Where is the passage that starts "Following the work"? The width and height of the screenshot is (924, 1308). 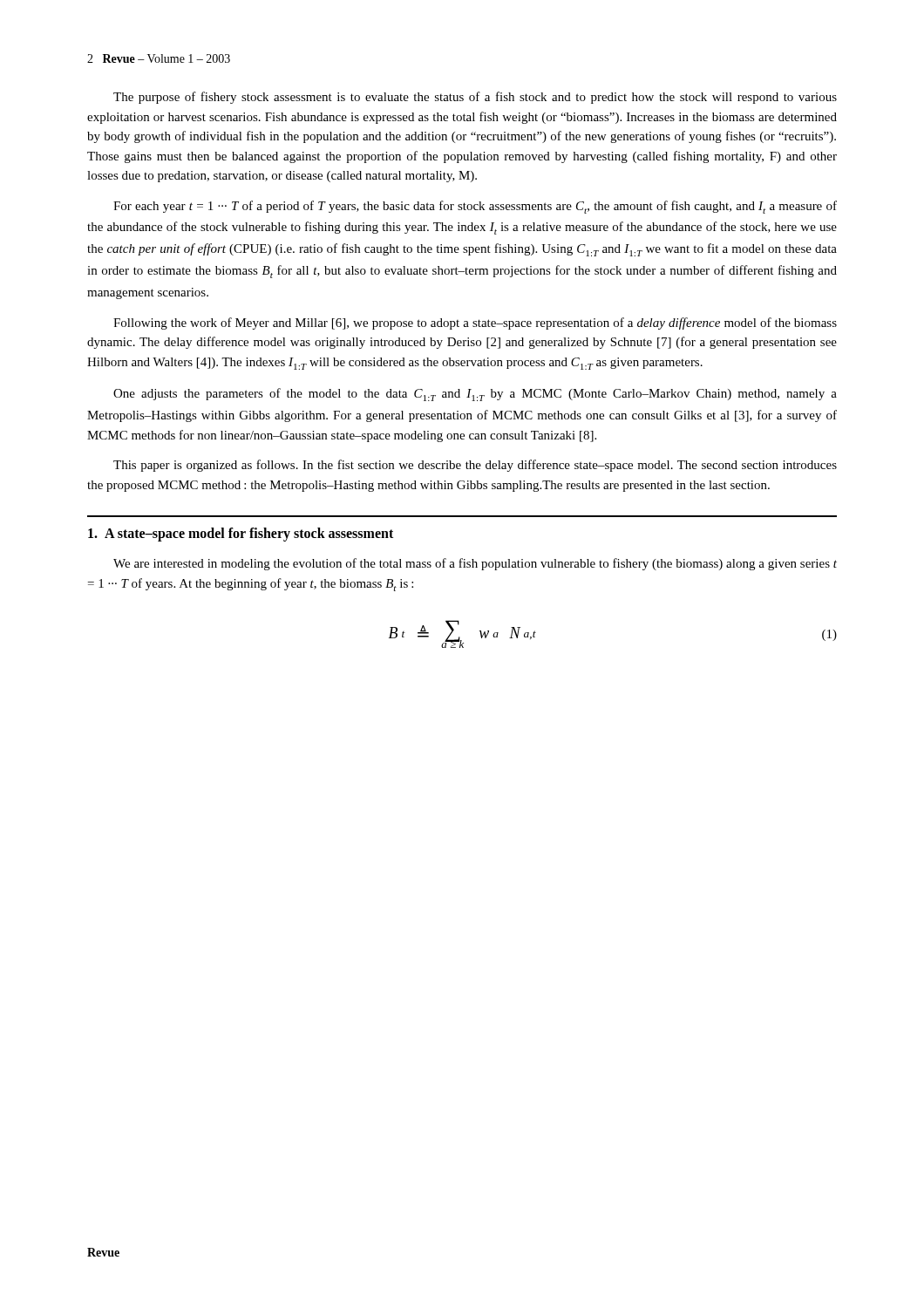(462, 343)
